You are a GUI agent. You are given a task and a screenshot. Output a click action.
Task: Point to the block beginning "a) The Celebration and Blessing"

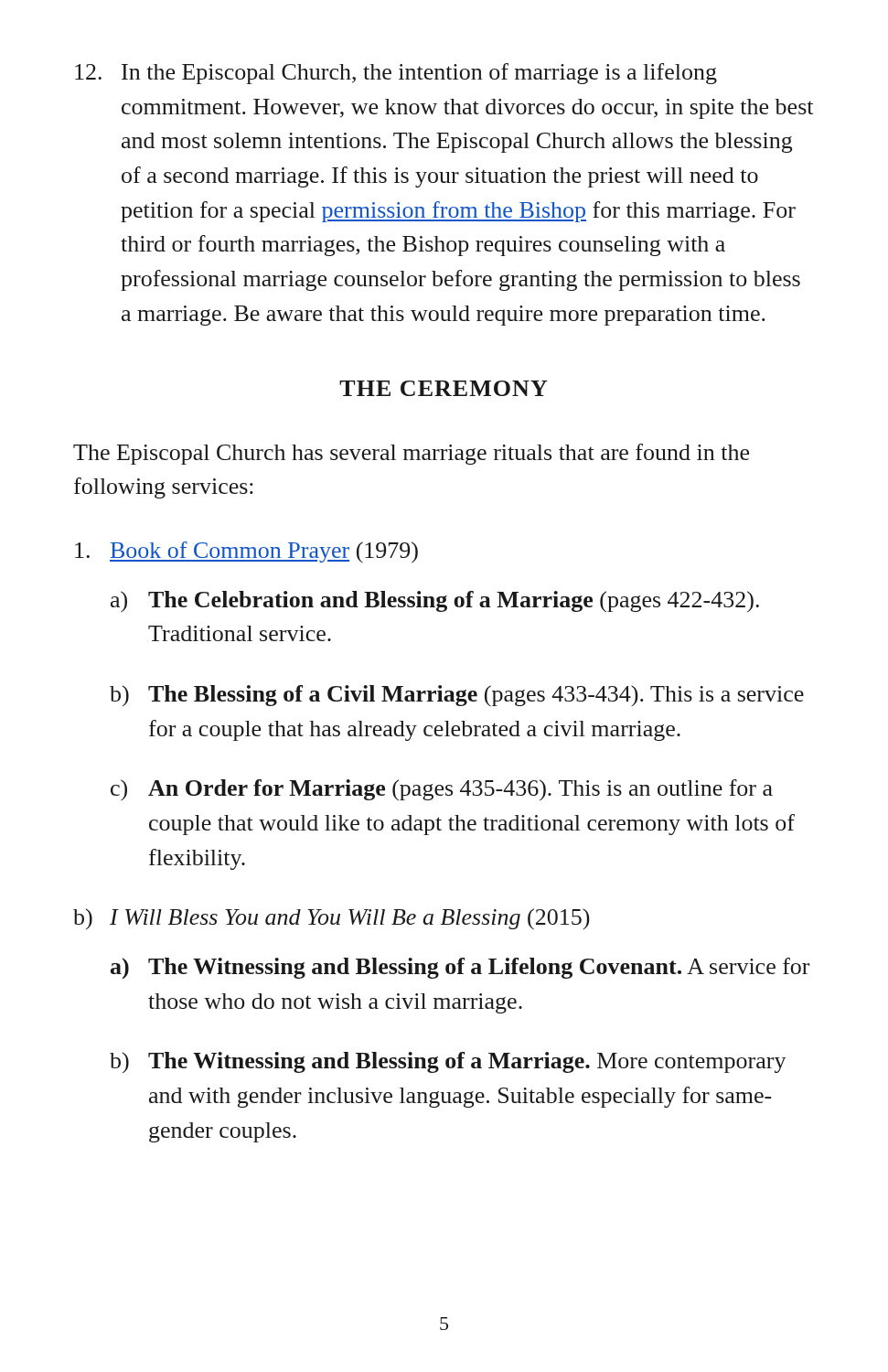click(x=462, y=617)
